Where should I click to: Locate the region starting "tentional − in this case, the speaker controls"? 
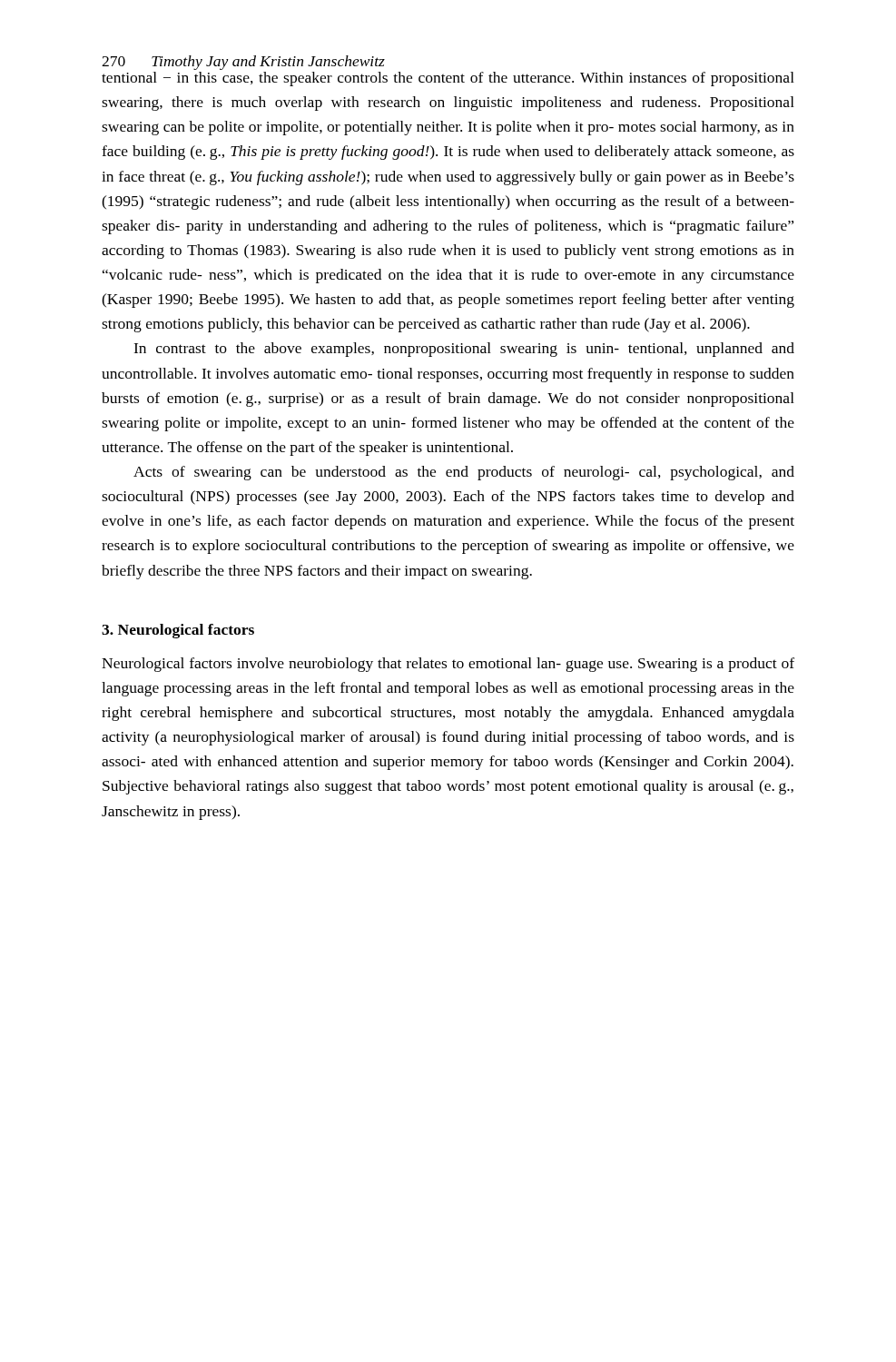(x=448, y=201)
